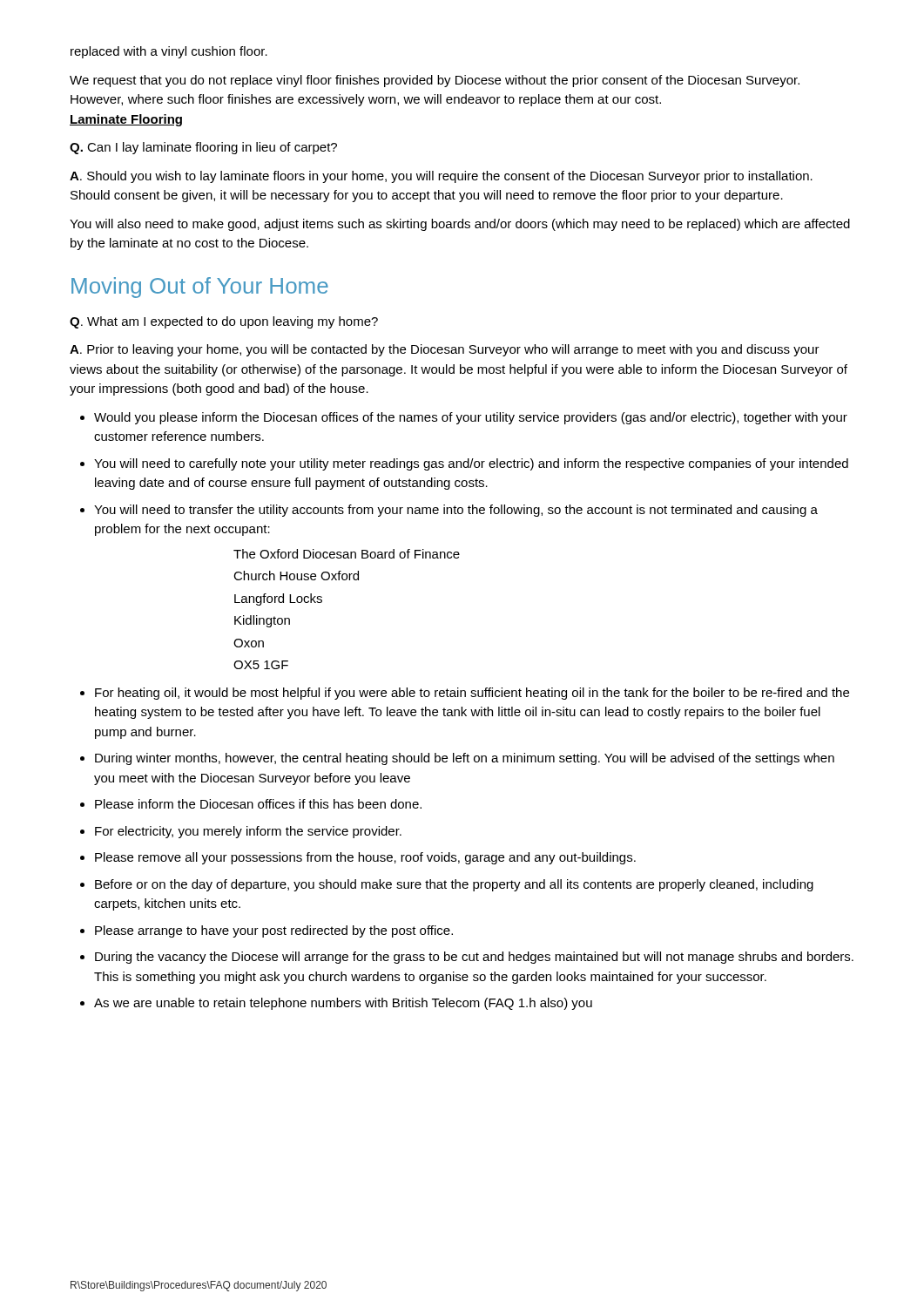Find the block on this page that starts "A. Should you wish to lay"
924x1307 pixels.
[462, 186]
